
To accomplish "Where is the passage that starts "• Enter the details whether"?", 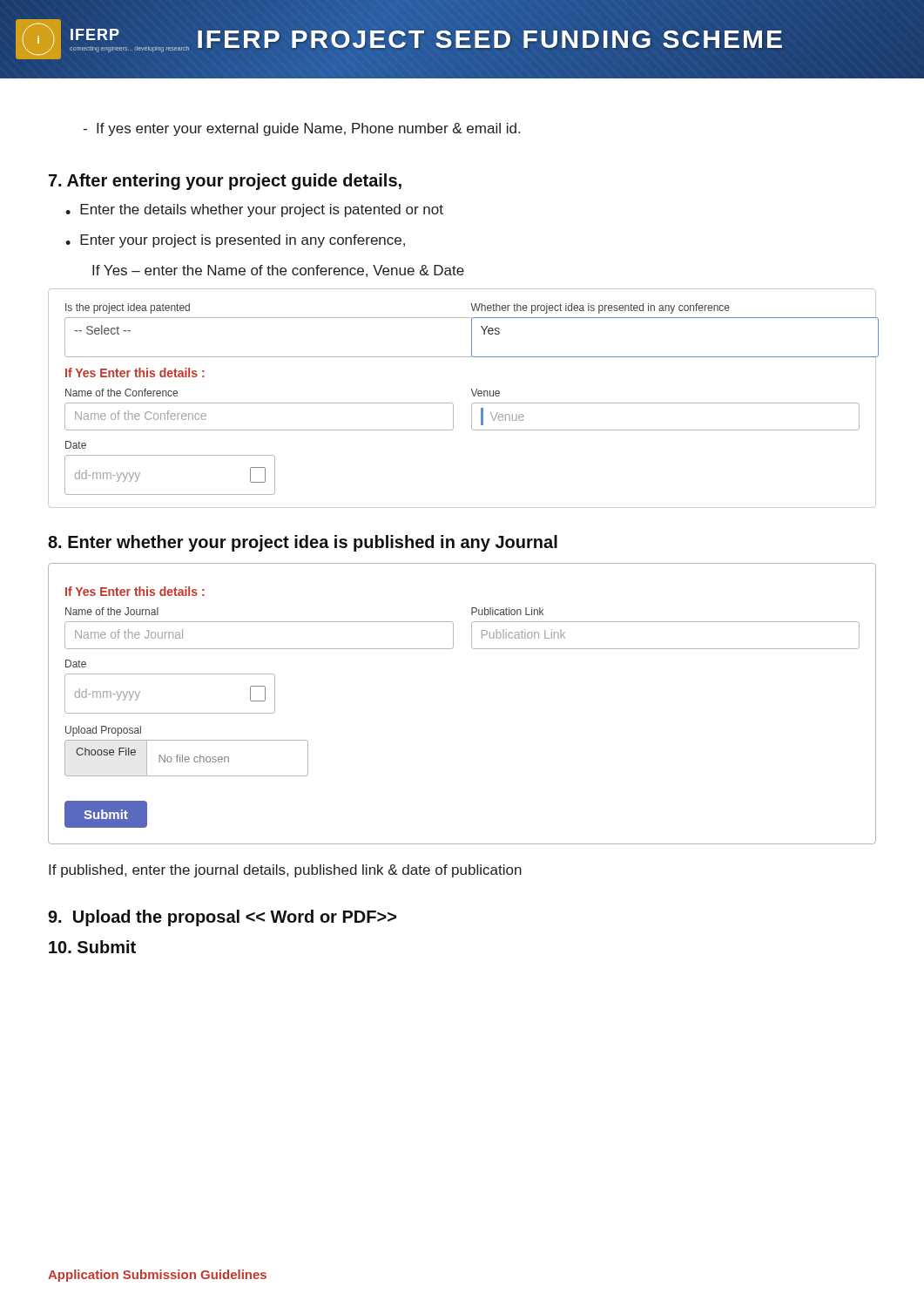I will pyautogui.click(x=254, y=213).
